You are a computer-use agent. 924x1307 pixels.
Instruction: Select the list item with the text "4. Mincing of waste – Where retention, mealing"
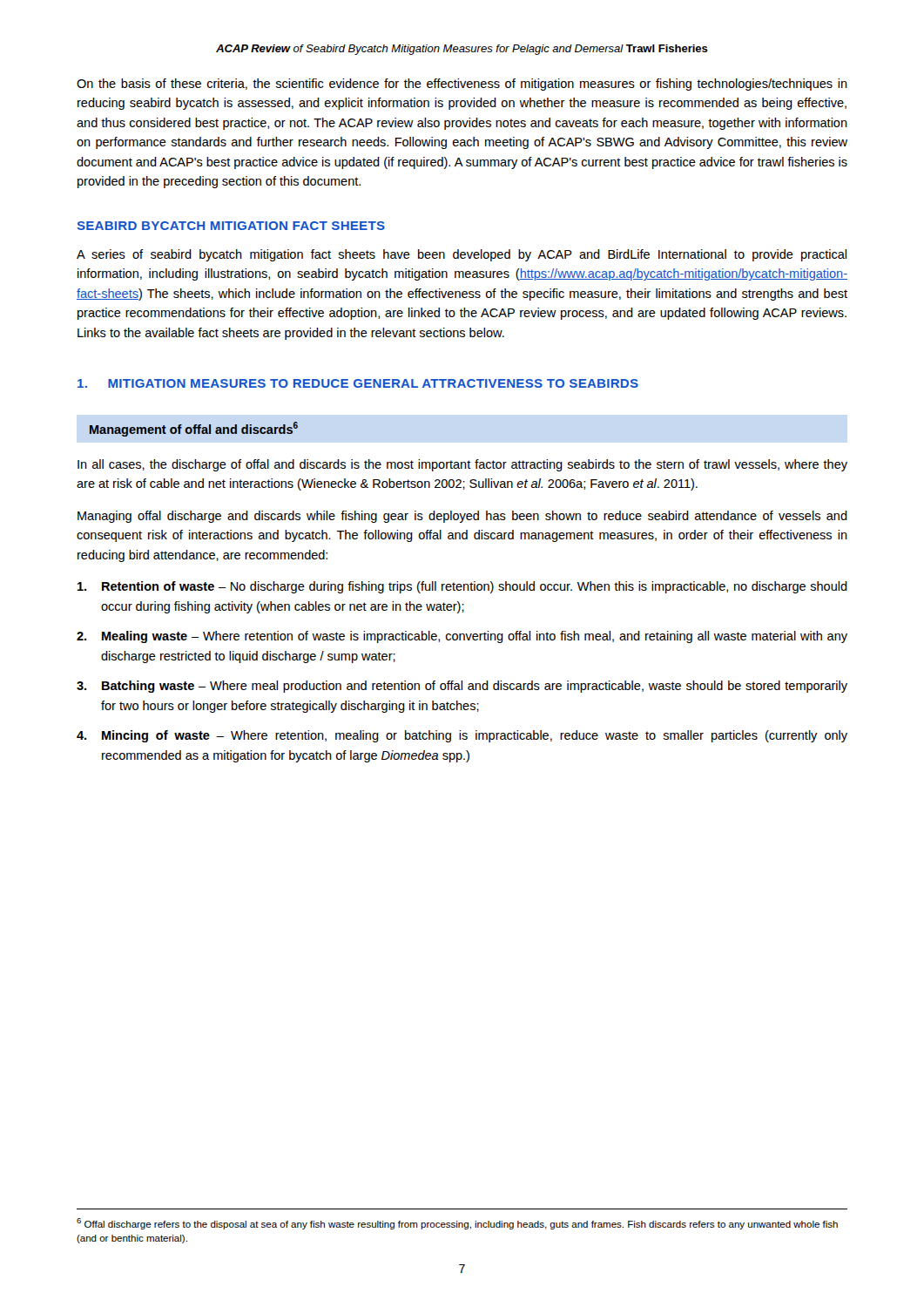(x=462, y=746)
